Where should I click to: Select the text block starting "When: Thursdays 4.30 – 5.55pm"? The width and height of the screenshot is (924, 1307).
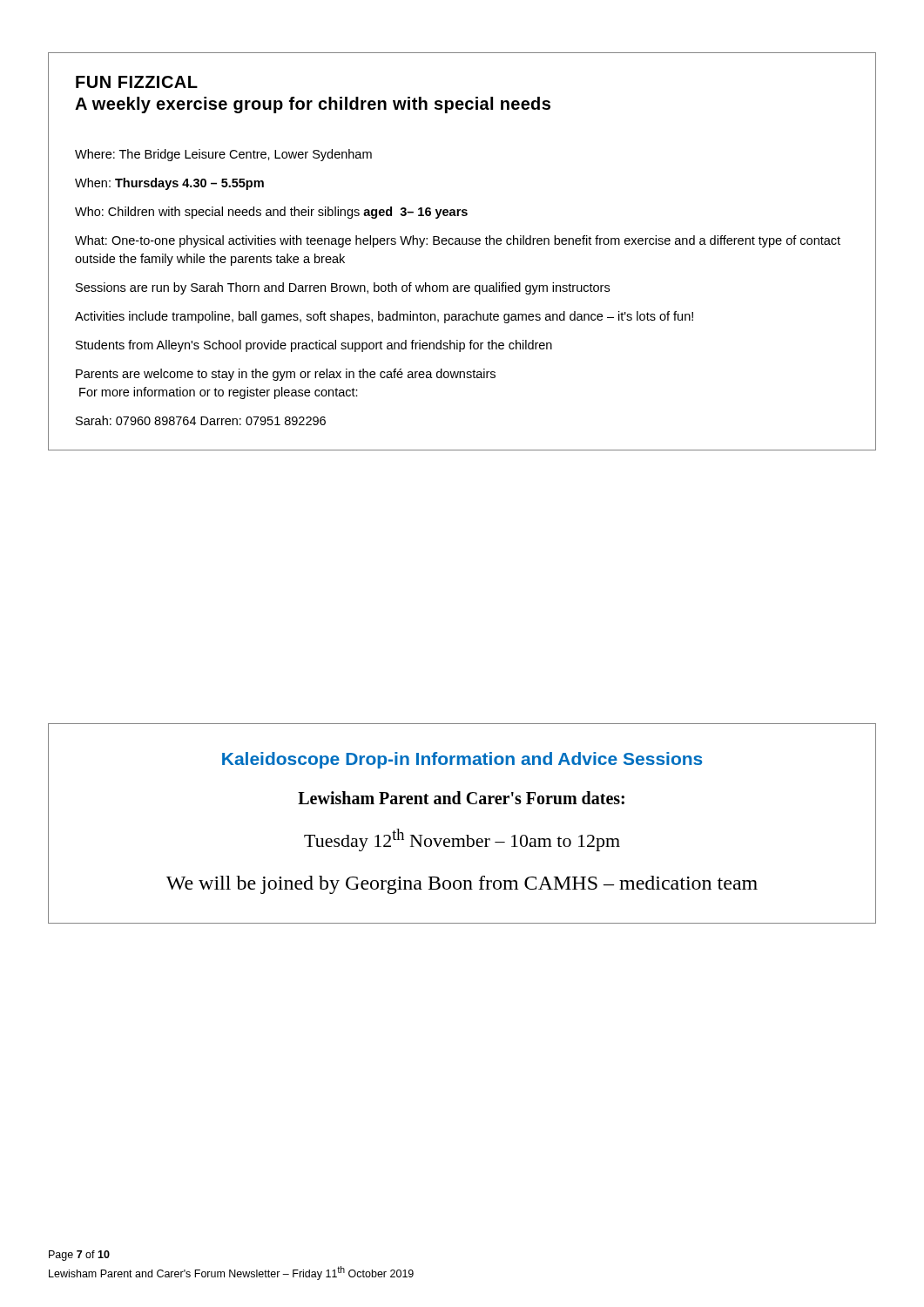170,183
